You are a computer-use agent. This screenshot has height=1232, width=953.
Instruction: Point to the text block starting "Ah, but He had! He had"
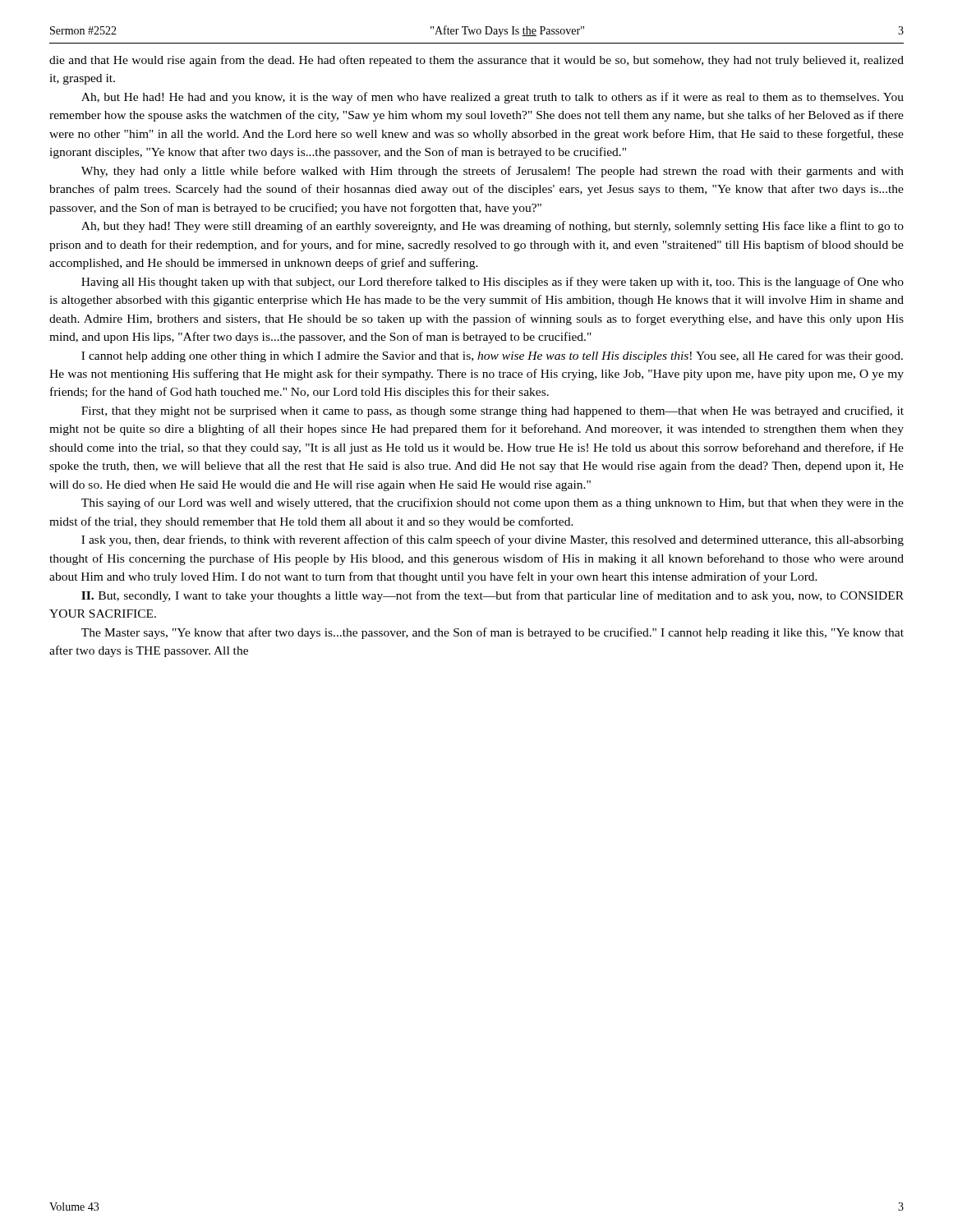click(x=476, y=125)
